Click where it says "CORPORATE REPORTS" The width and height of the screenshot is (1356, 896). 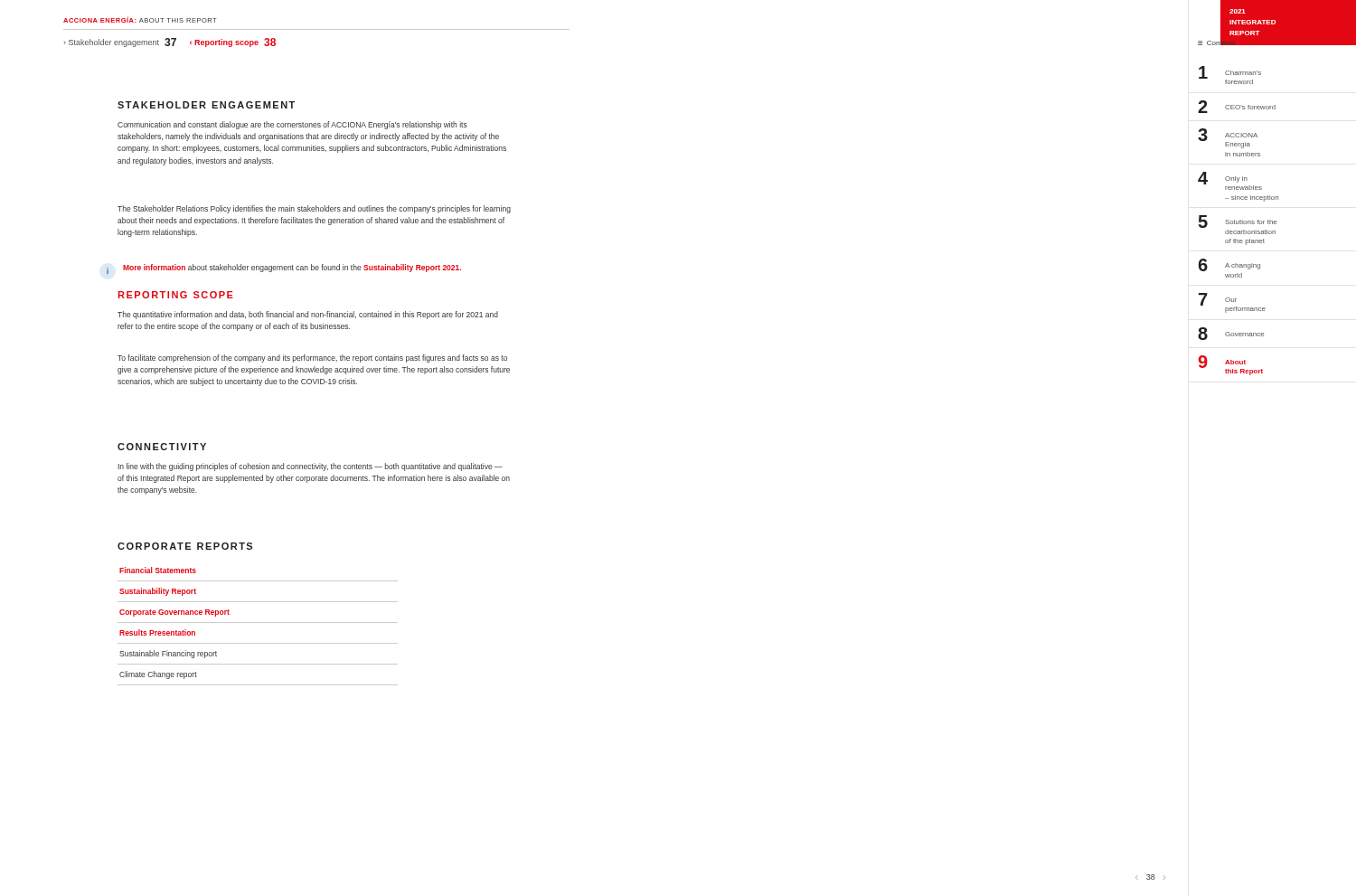[186, 546]
